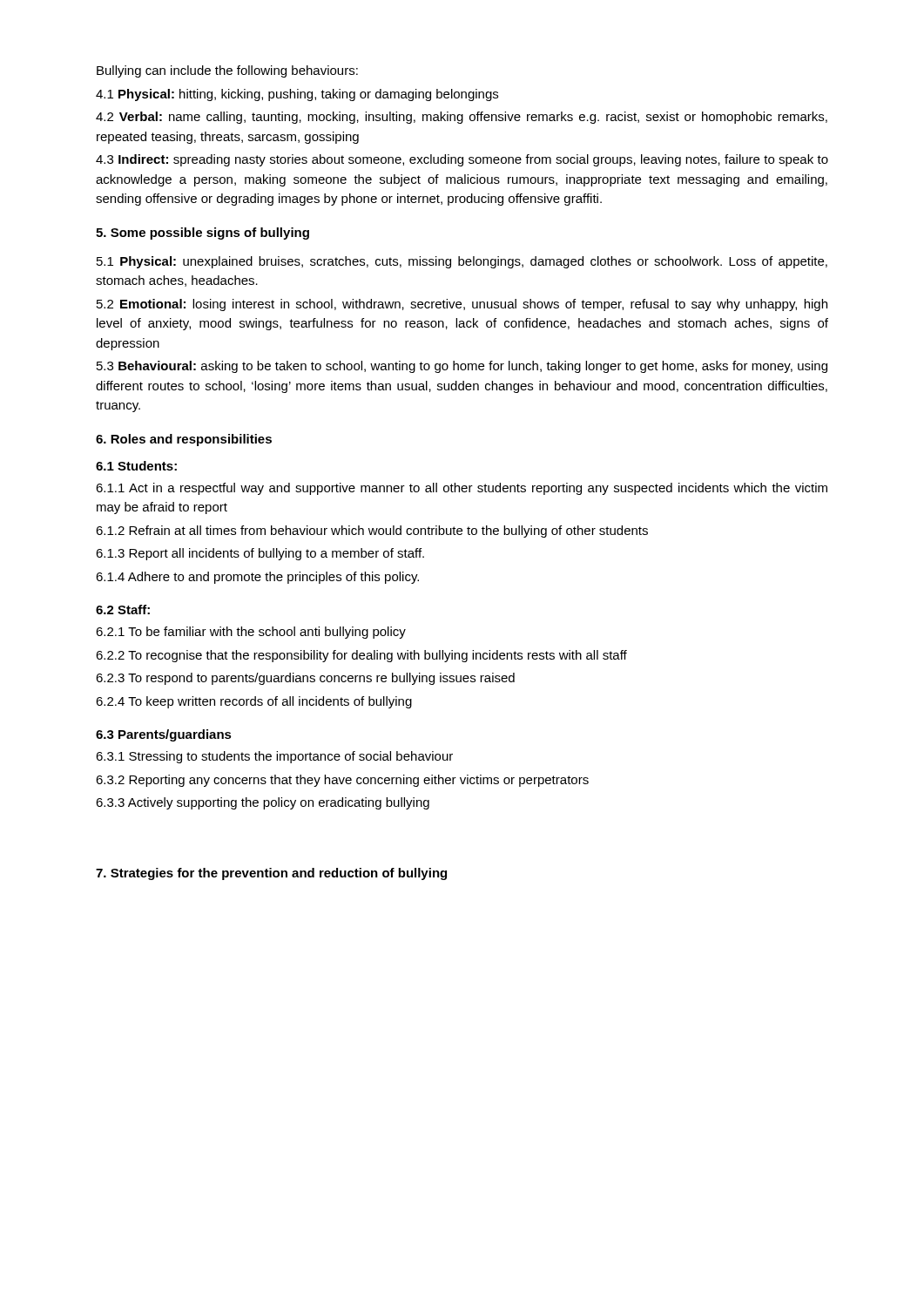
Task: Find the passage starting "6.1.3 Report all incidents of bullying"
Action: [x=261, y=553]
